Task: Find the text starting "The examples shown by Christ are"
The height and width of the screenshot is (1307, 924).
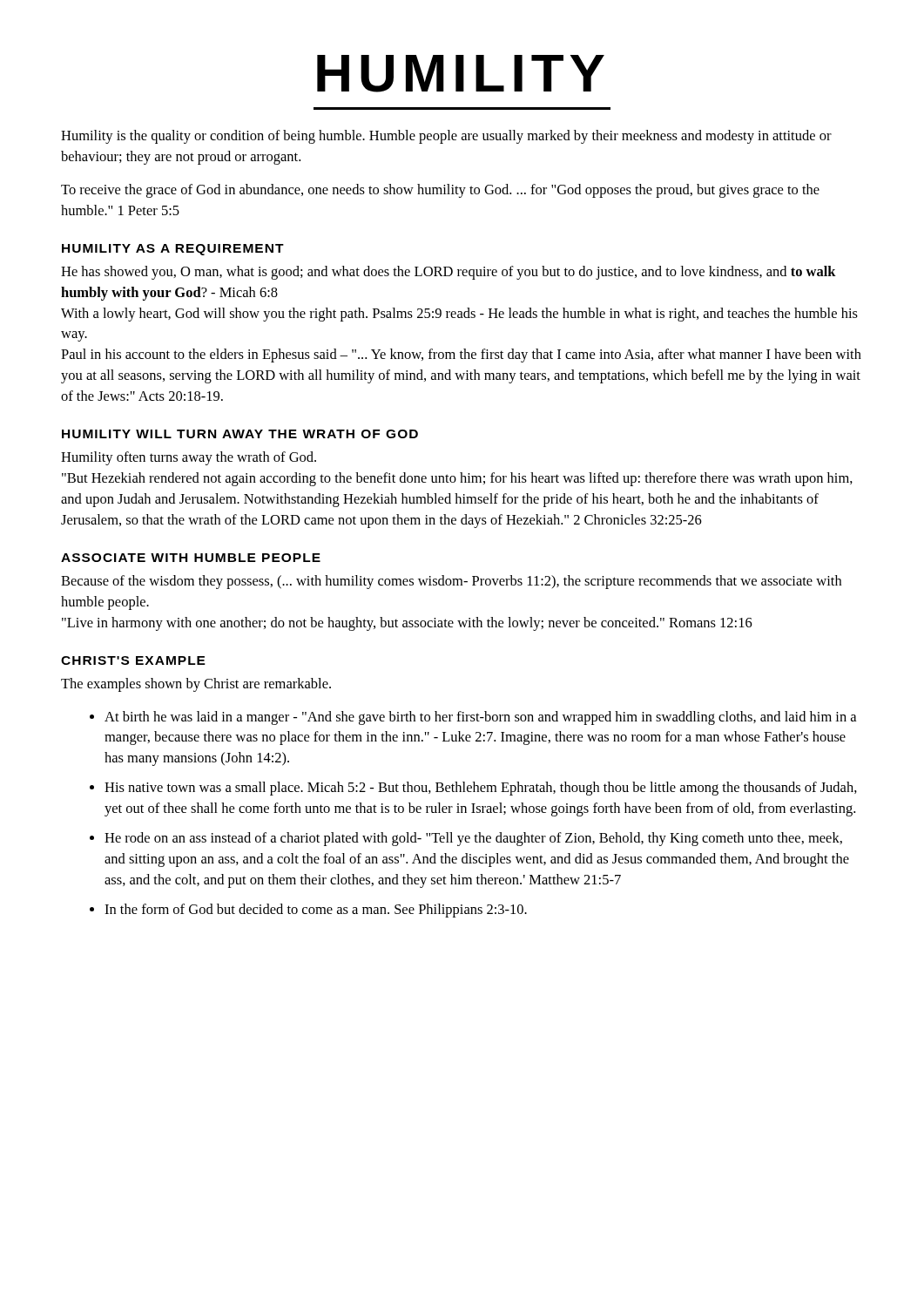Action: click(x=196, y=683)
